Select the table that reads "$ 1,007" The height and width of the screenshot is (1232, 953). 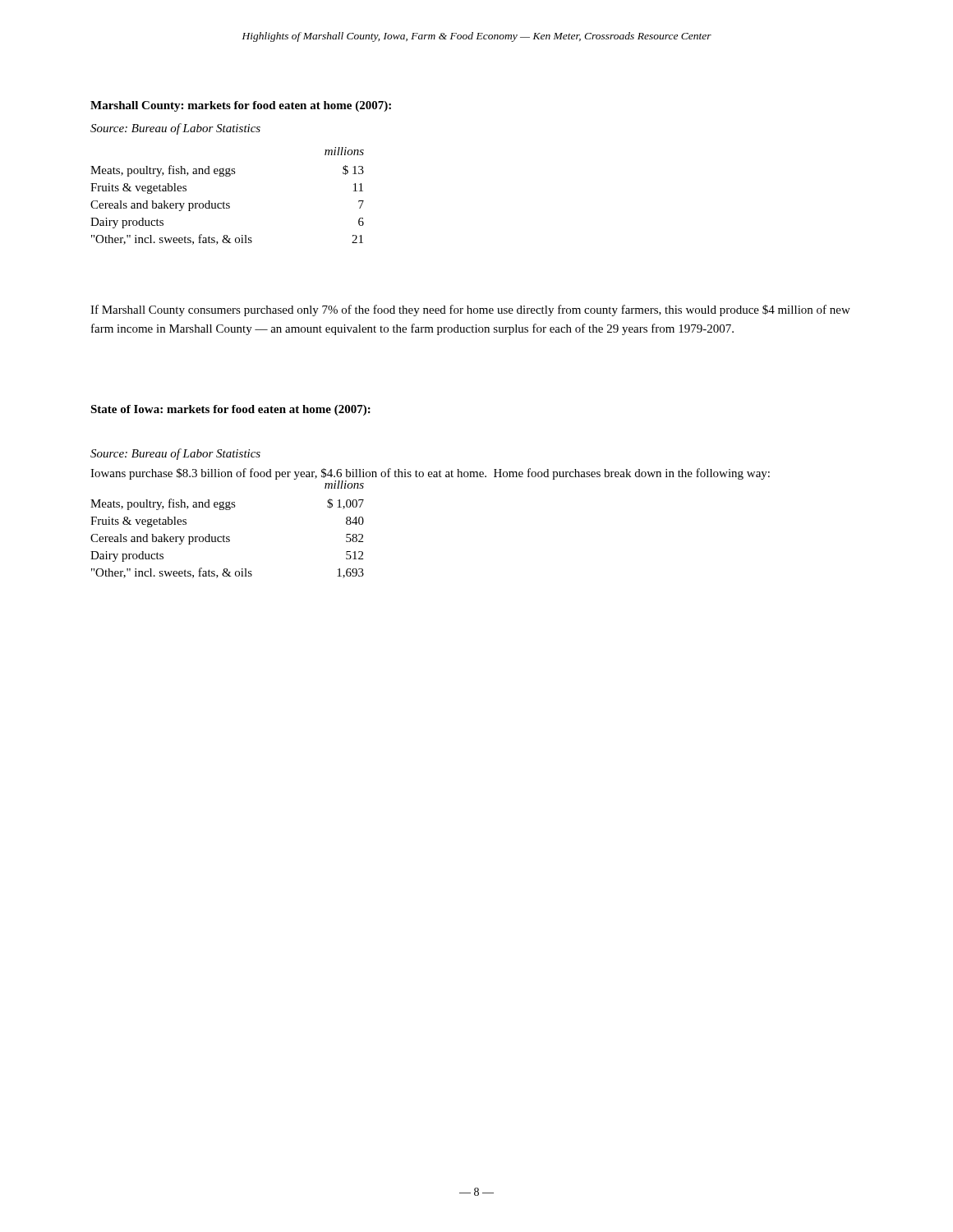[230, 529]
